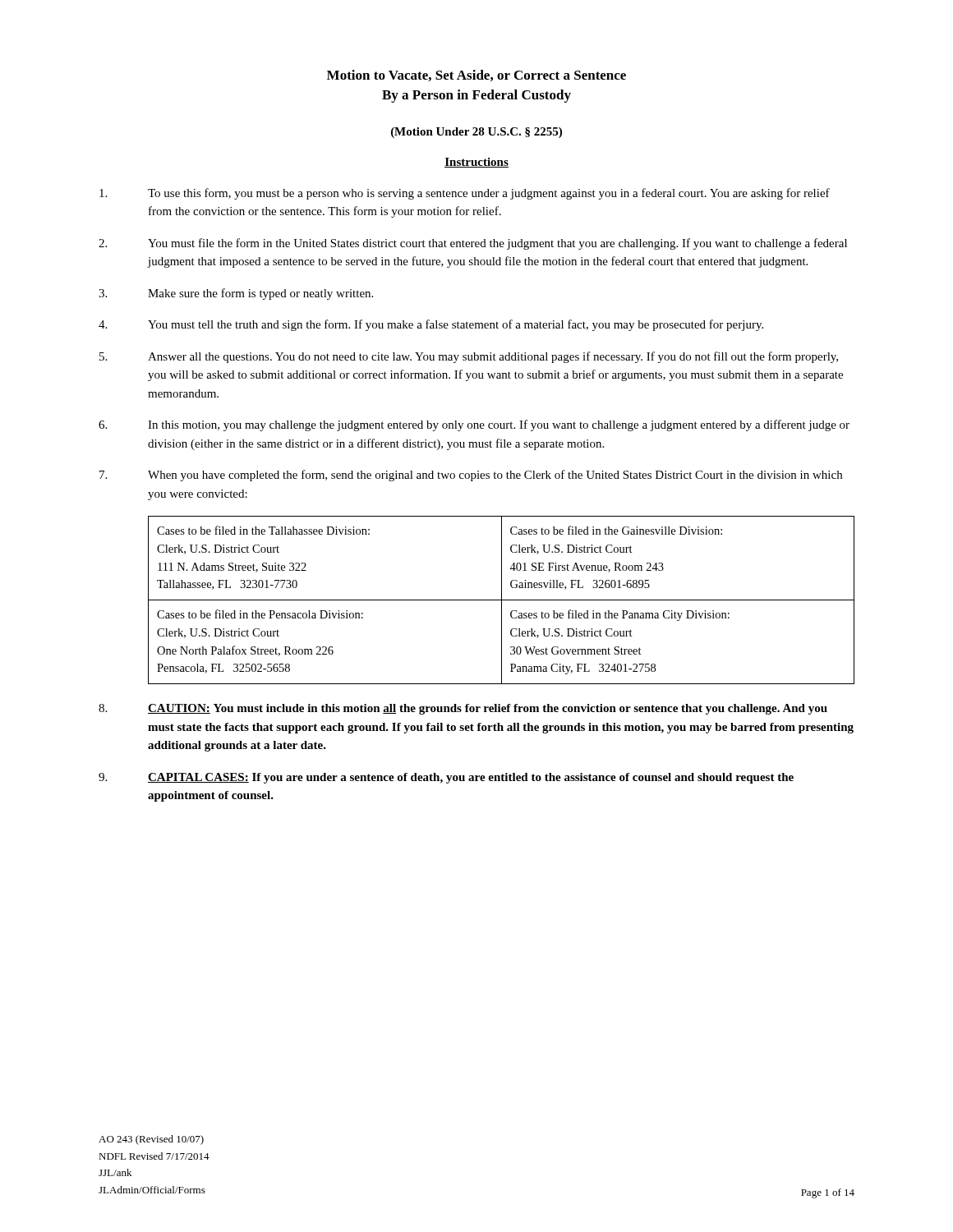The height and width of the screenshot is (1232, 953).
Task: Find the block on this page that starts "7. When you"
Action: pos(476,484)
